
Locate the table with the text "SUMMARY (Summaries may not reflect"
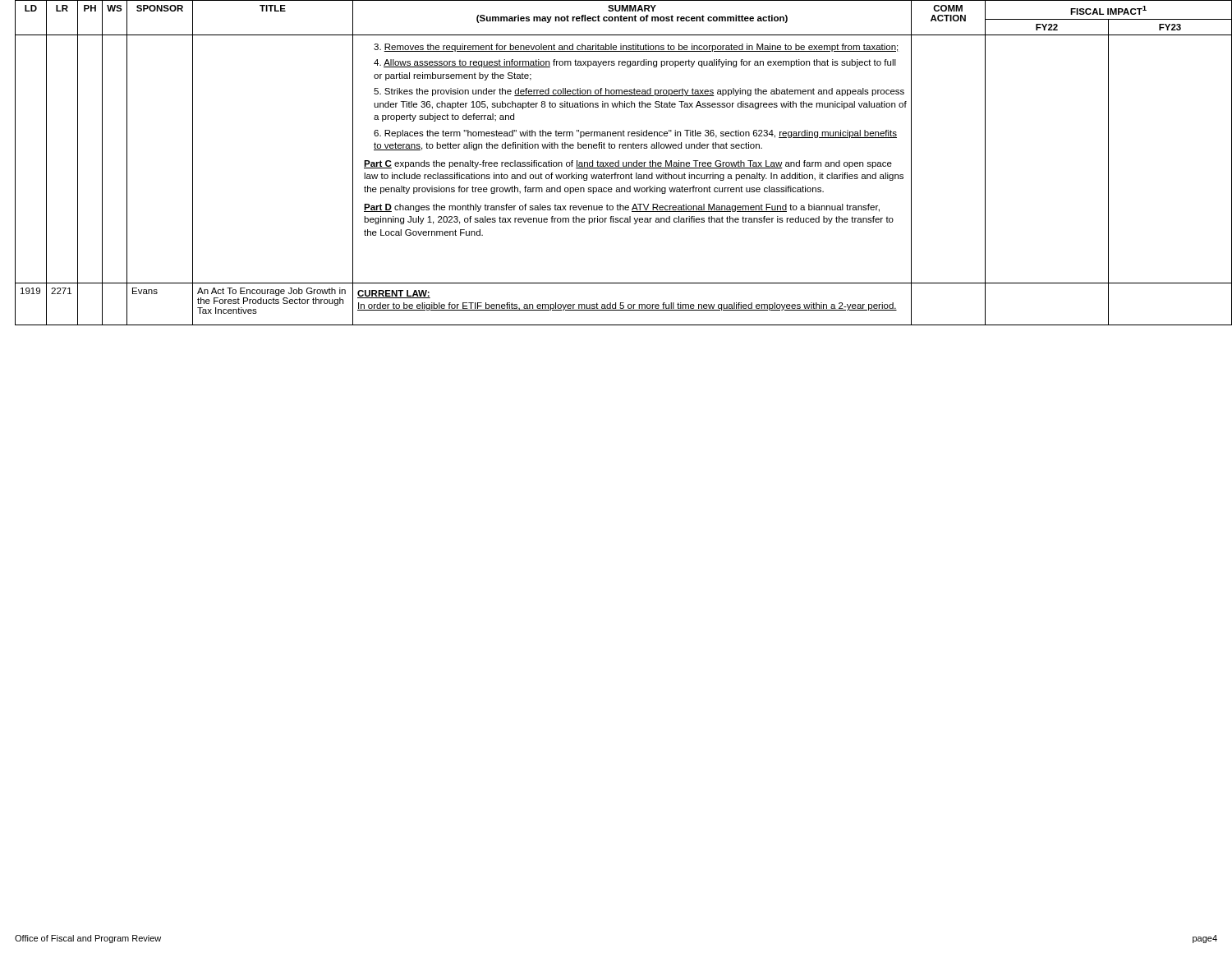click(x=616, y=163)
